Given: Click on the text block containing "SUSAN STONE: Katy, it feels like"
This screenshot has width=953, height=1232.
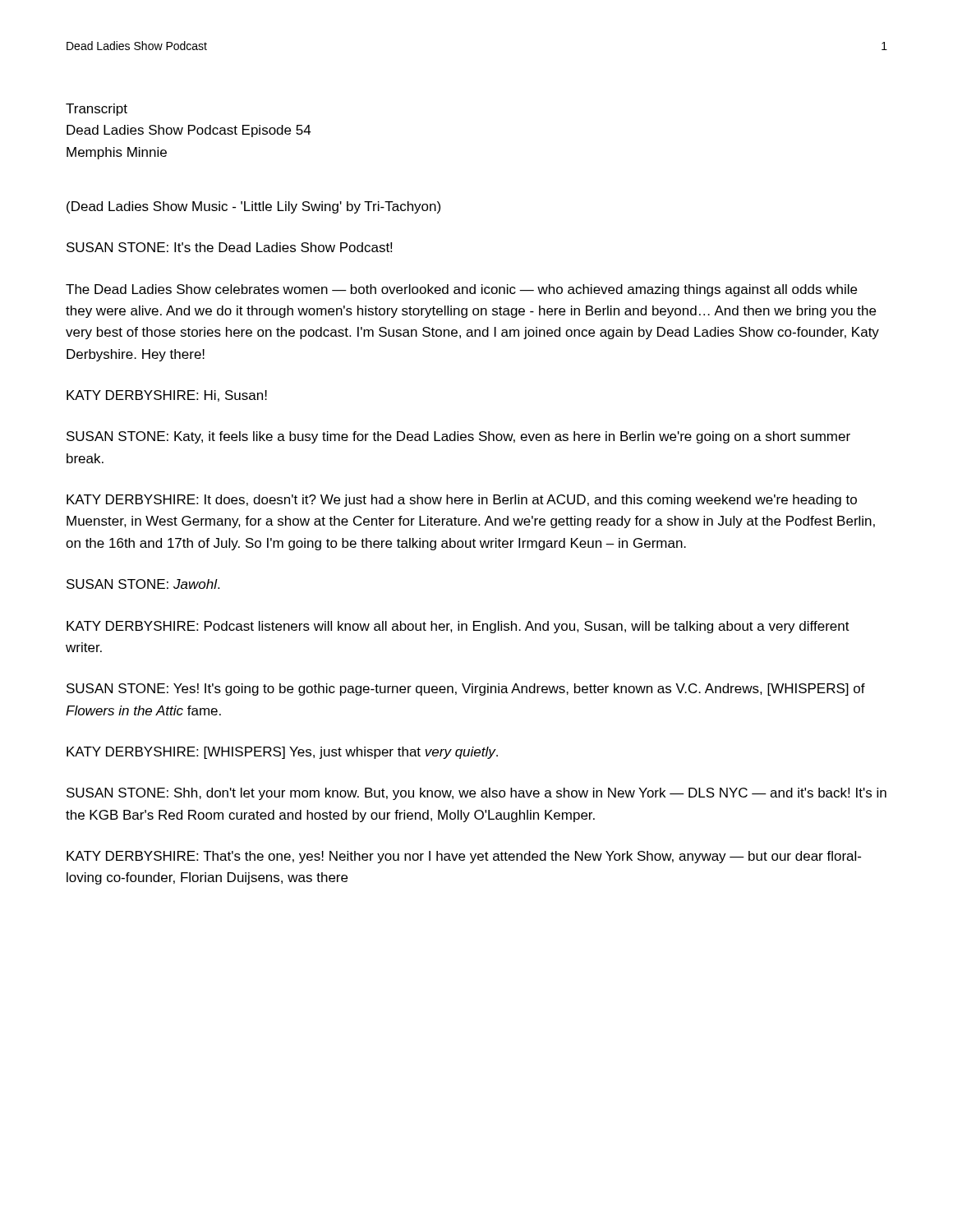Looking at the screenshot, I should (458, 448).
